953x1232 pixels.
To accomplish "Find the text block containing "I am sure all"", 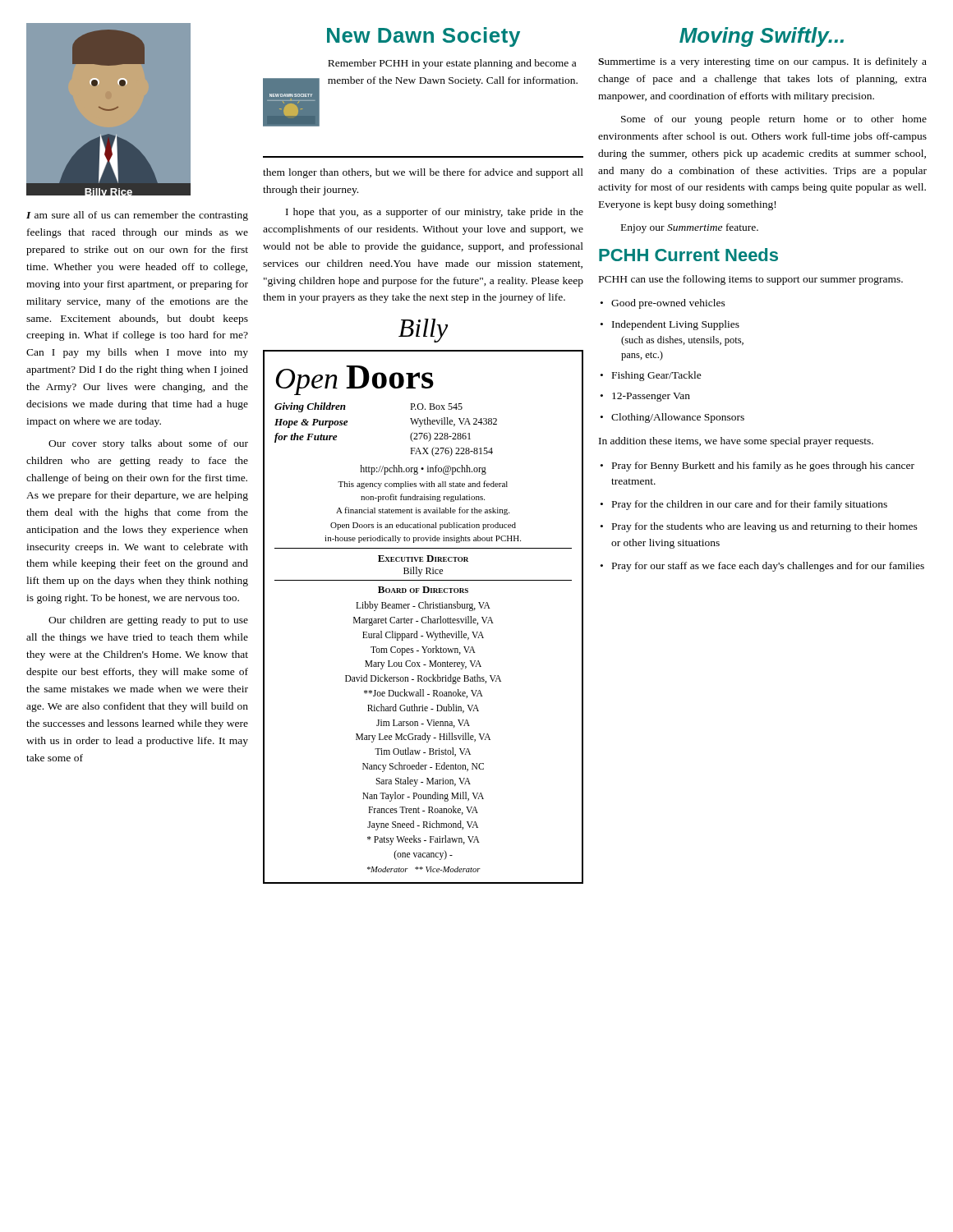I will tap(137, 487).
